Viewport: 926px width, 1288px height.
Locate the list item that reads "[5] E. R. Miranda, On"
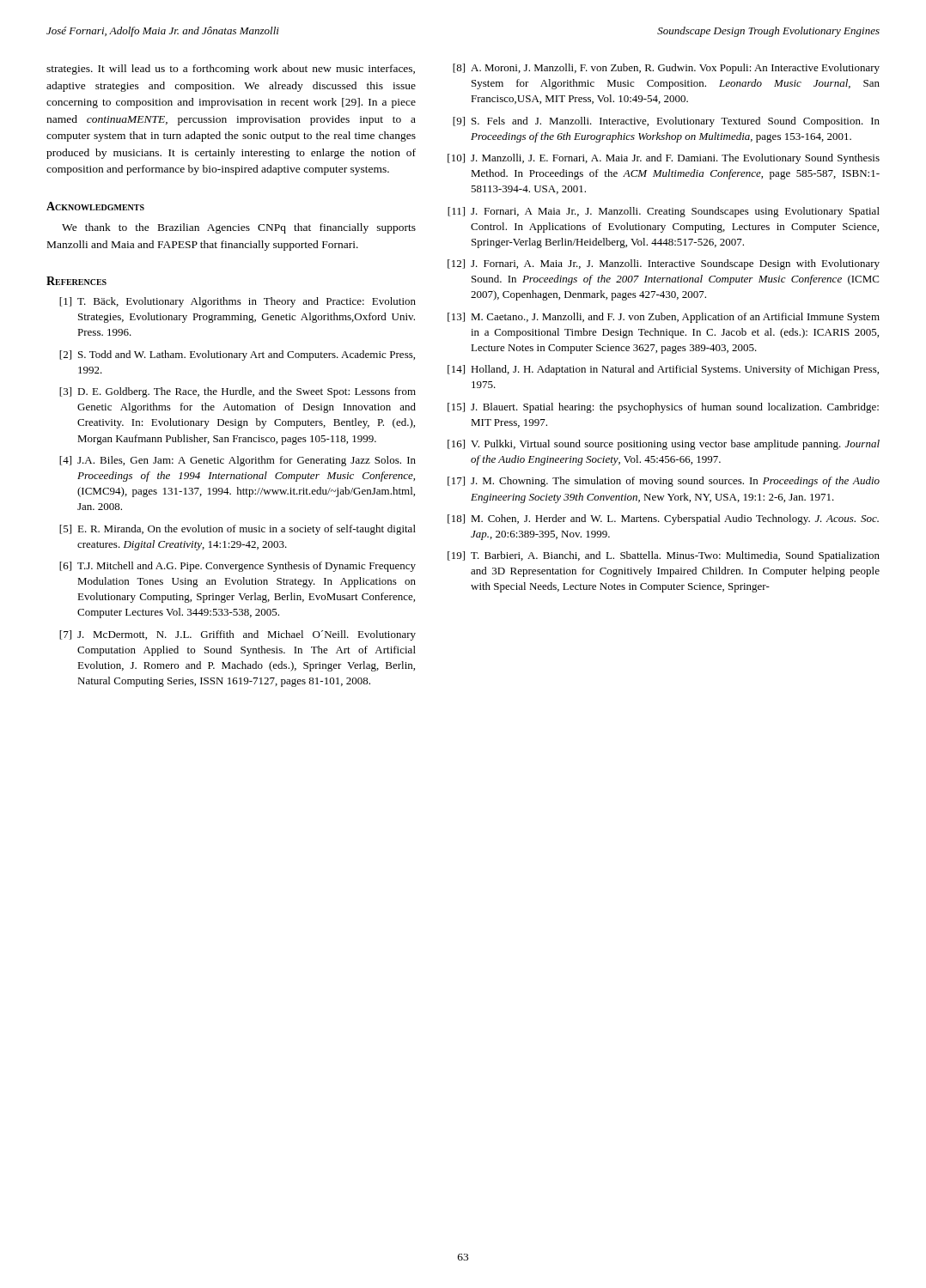coord(231,536)
